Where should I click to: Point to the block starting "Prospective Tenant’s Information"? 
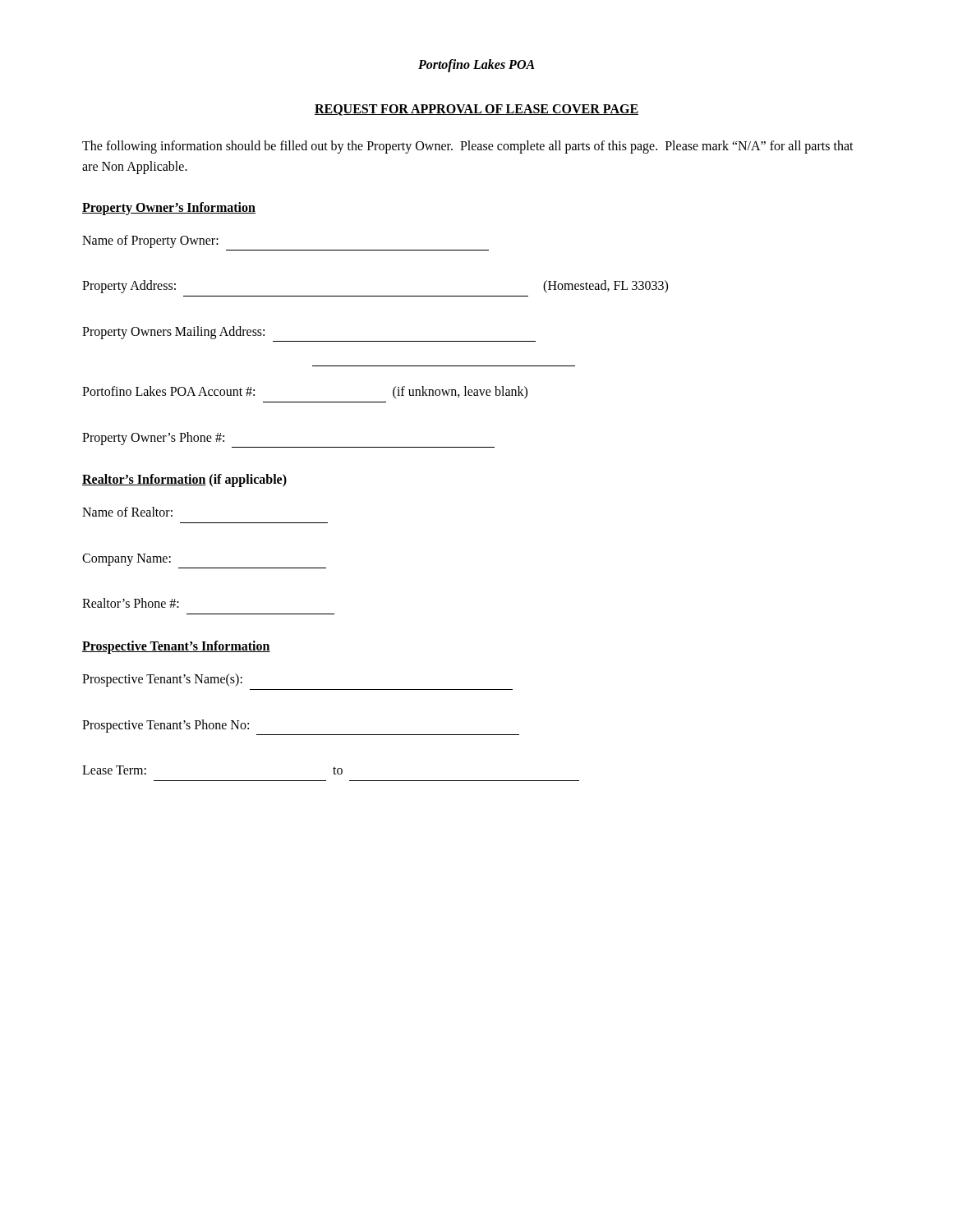pos(176,646)
